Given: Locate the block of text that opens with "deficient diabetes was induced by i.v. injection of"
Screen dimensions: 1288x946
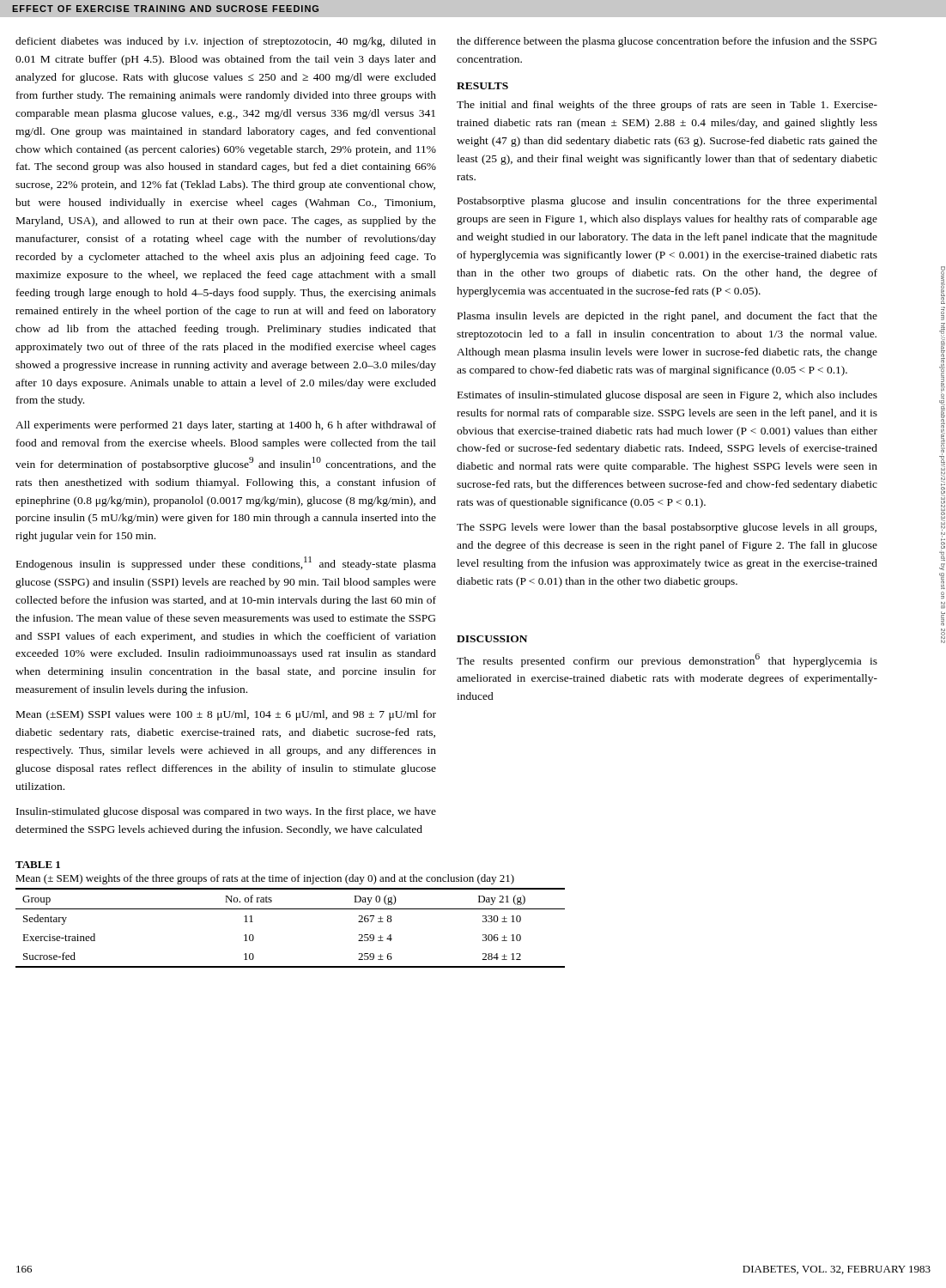Looking at the screenshot, I should click(226, 221).
